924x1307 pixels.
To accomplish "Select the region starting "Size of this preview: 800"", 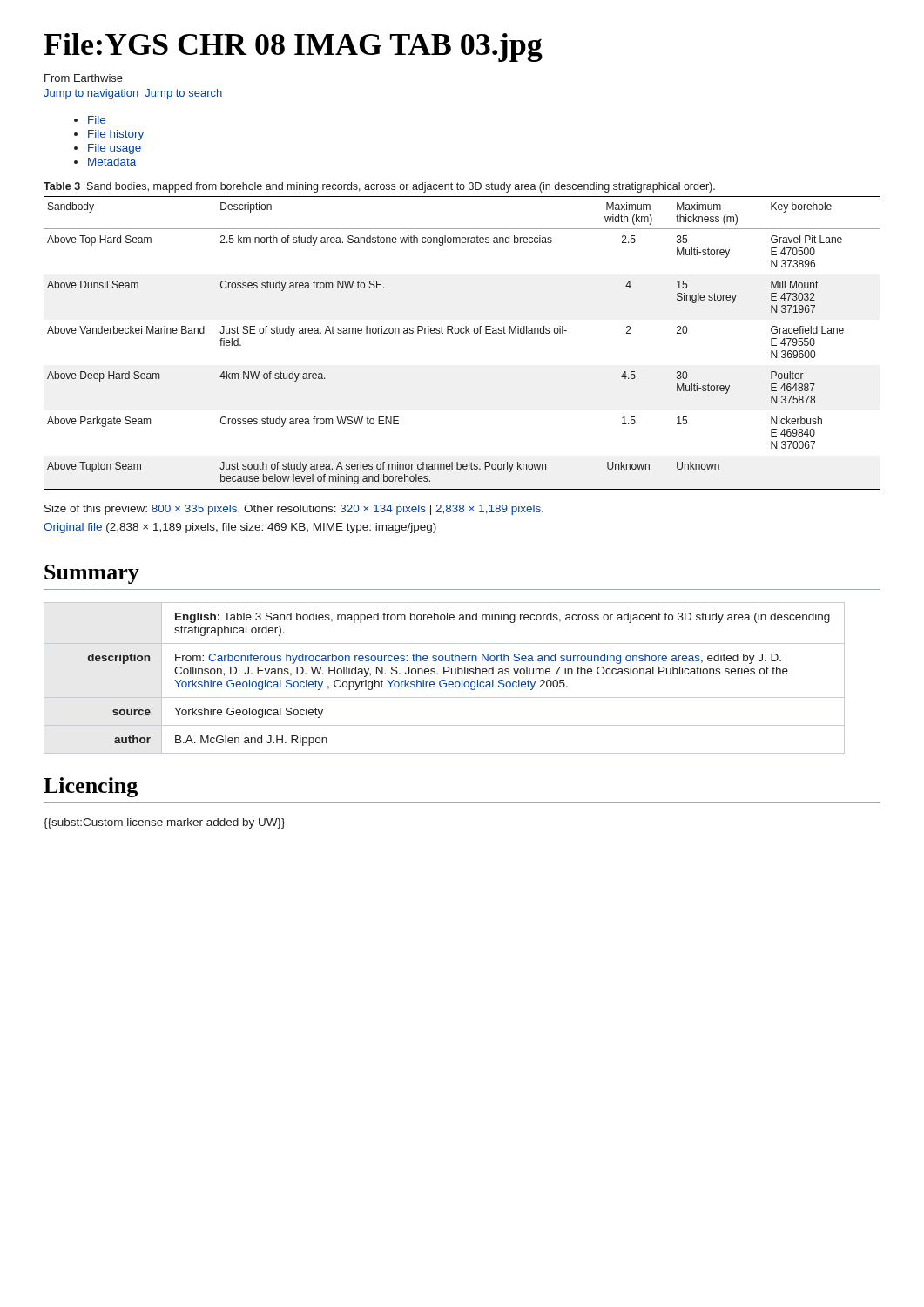I will coord(294,508).
